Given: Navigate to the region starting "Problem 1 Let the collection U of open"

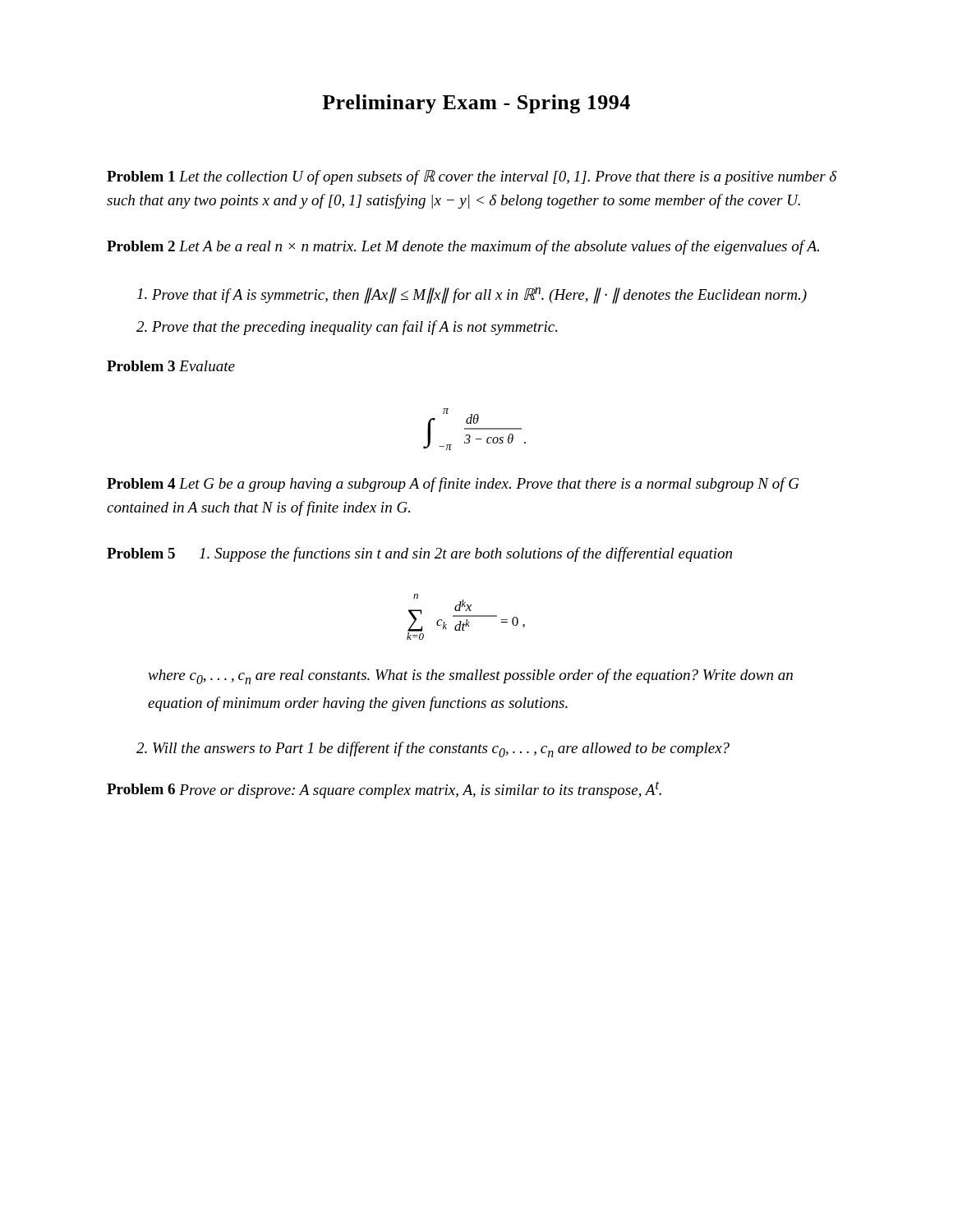Looking at the screenshot, I should tap(472, 188).
